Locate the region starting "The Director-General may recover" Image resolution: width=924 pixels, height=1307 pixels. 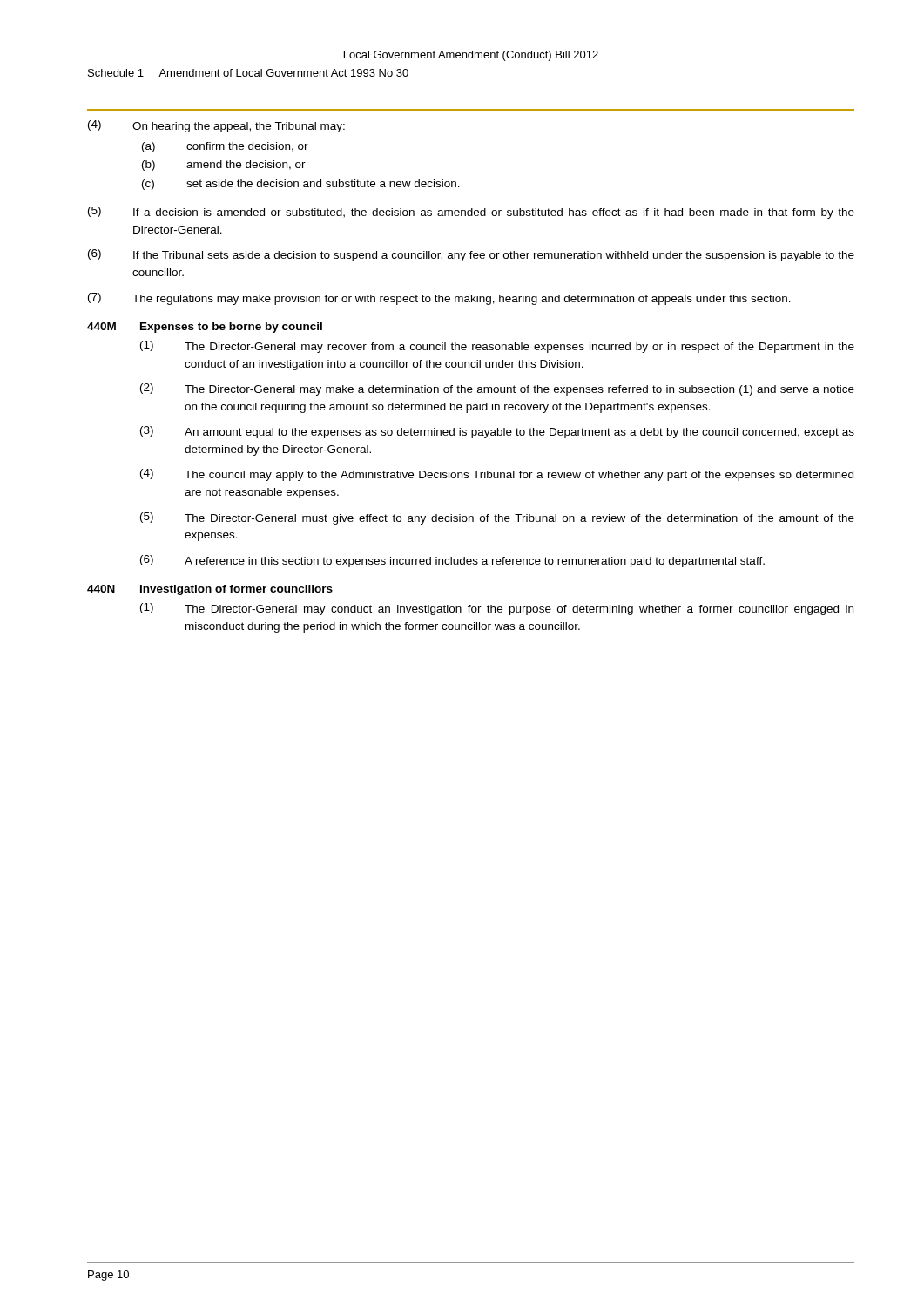(x=519, y=355)
